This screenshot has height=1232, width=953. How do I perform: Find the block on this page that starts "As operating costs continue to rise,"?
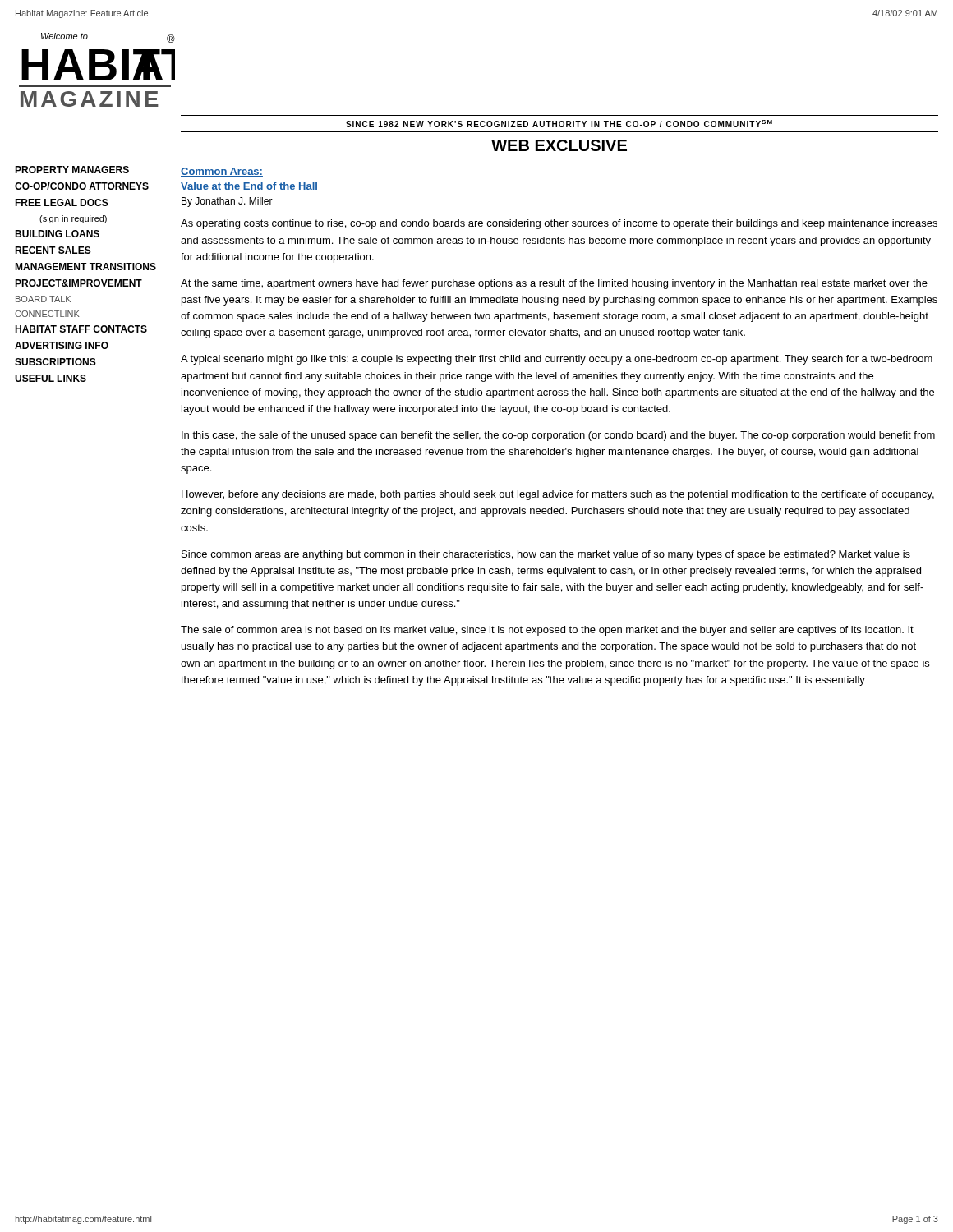tap(559, 240)
